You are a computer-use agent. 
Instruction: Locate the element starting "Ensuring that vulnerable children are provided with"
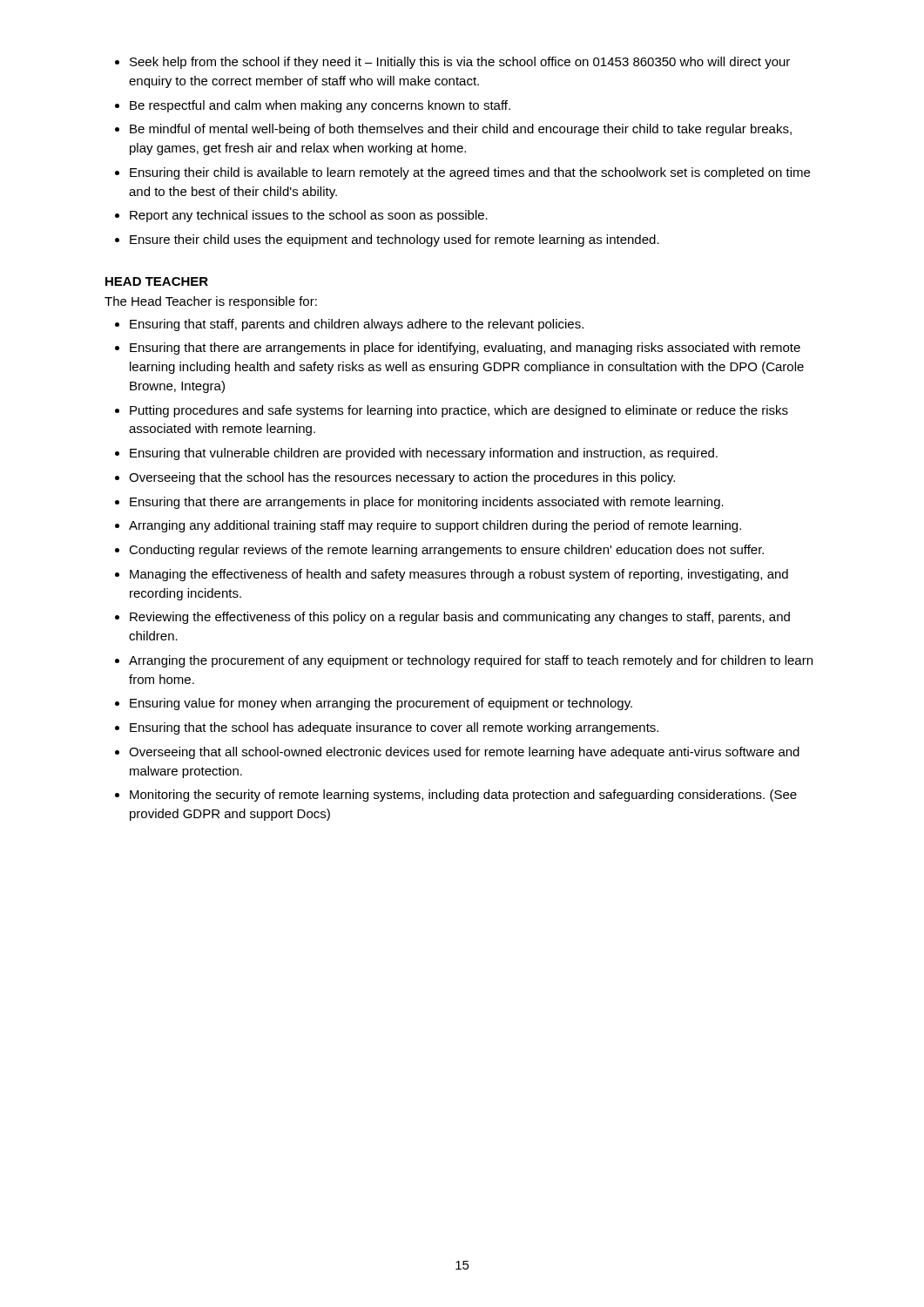(x=474, y=453)
